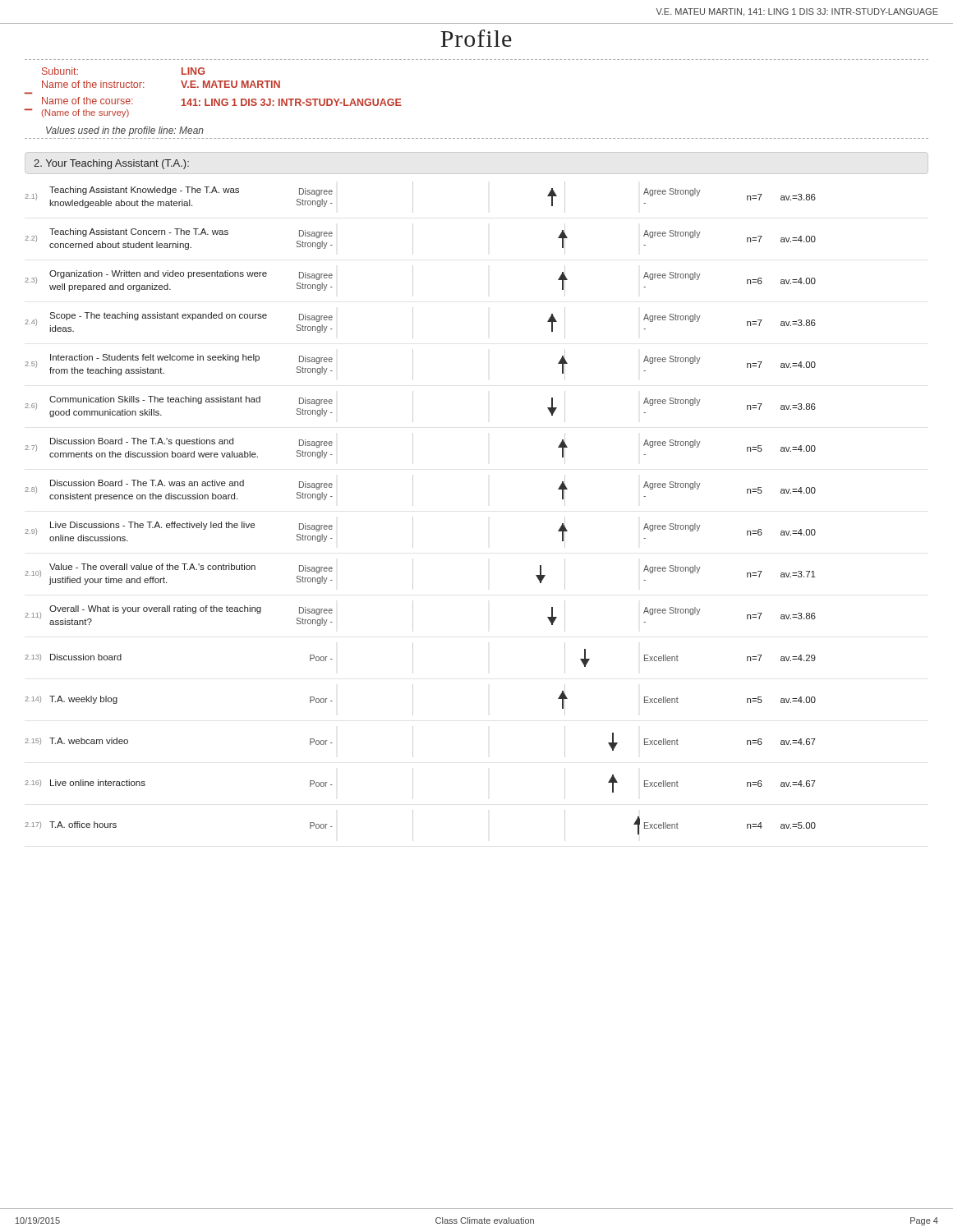Locate the block of text that opens with "Values used in the profile"

(124, 131)
